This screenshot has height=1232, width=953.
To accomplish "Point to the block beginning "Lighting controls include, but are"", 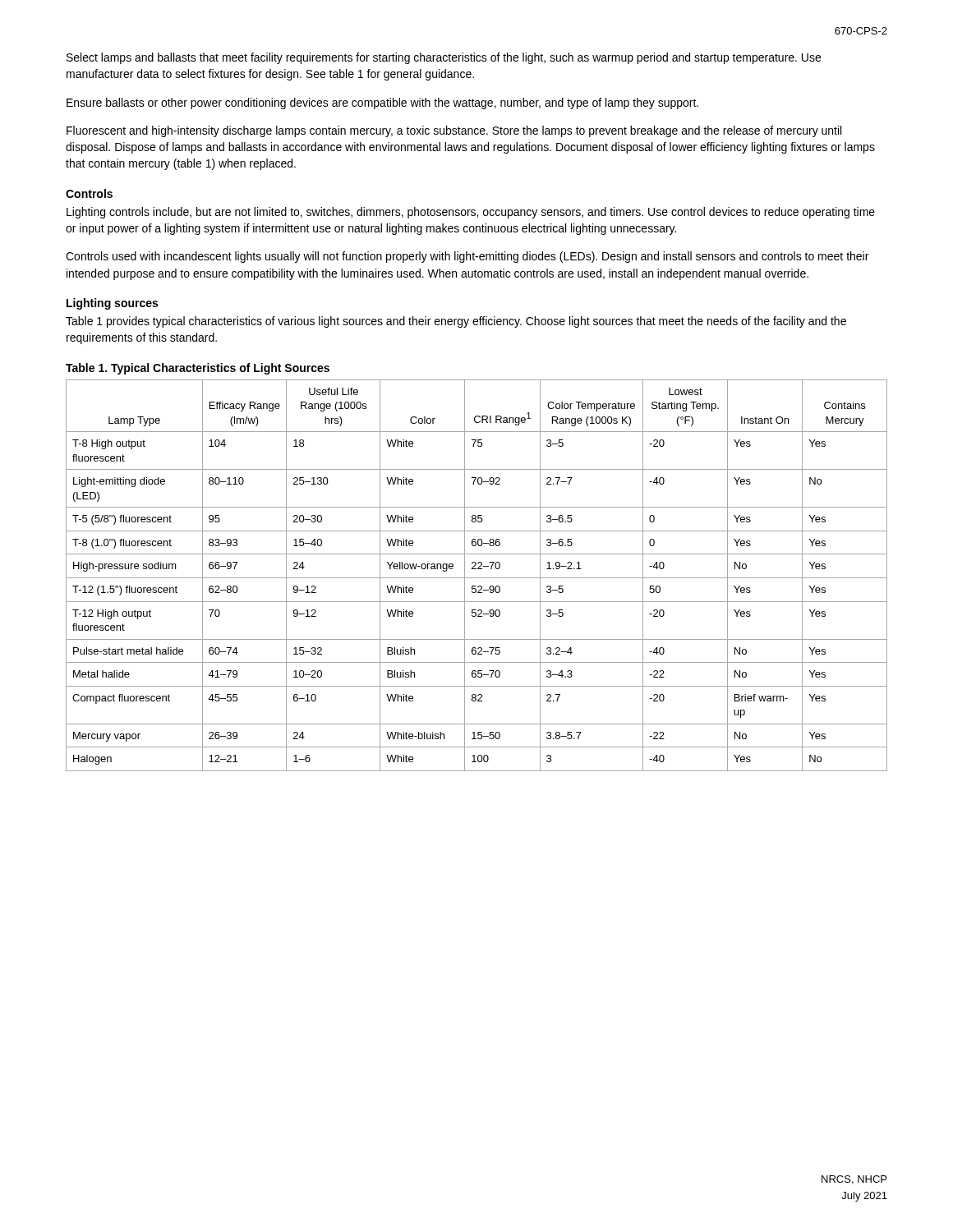I will tap(470, 220).
